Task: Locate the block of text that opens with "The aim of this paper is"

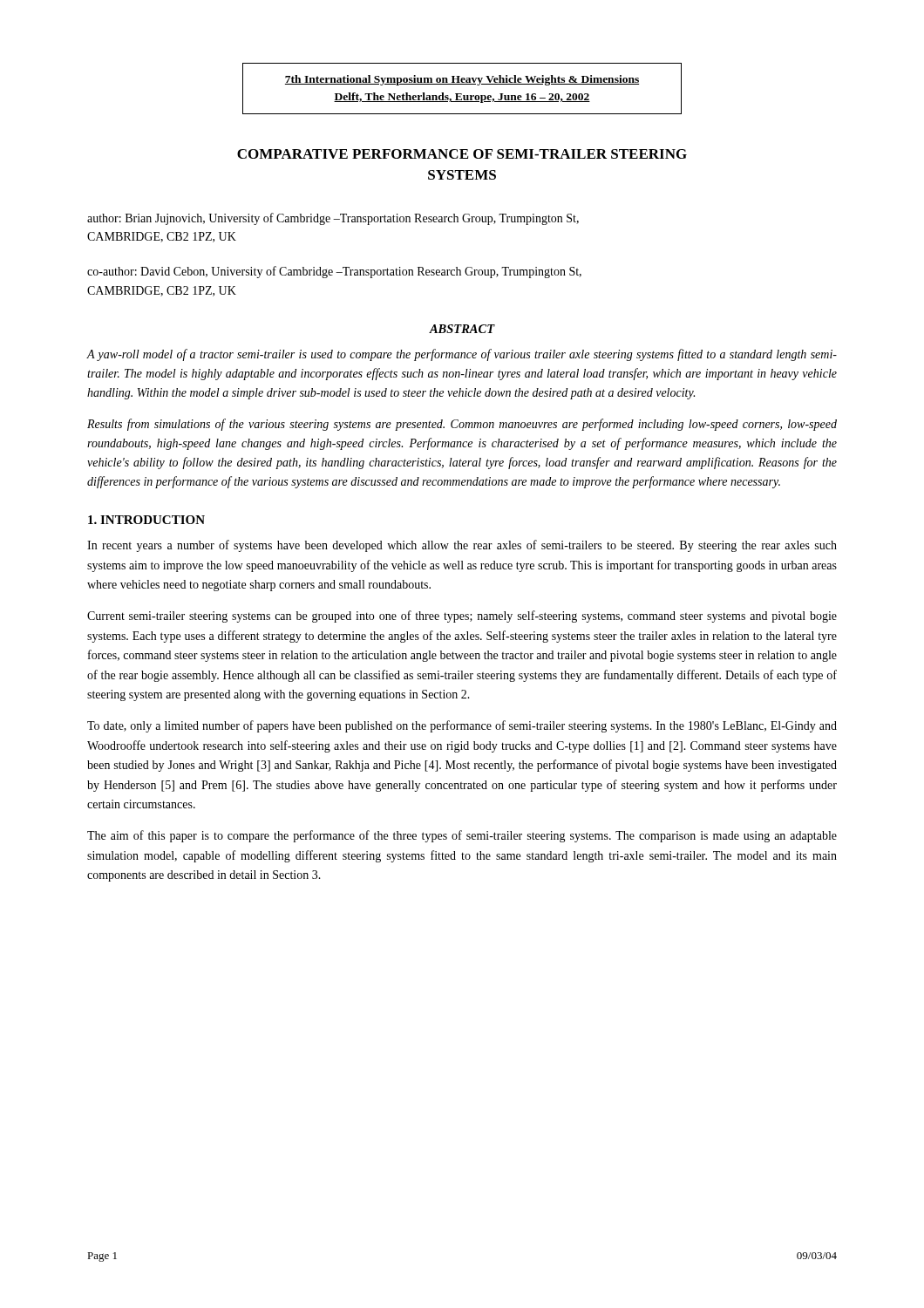Action: coord(462,856)
